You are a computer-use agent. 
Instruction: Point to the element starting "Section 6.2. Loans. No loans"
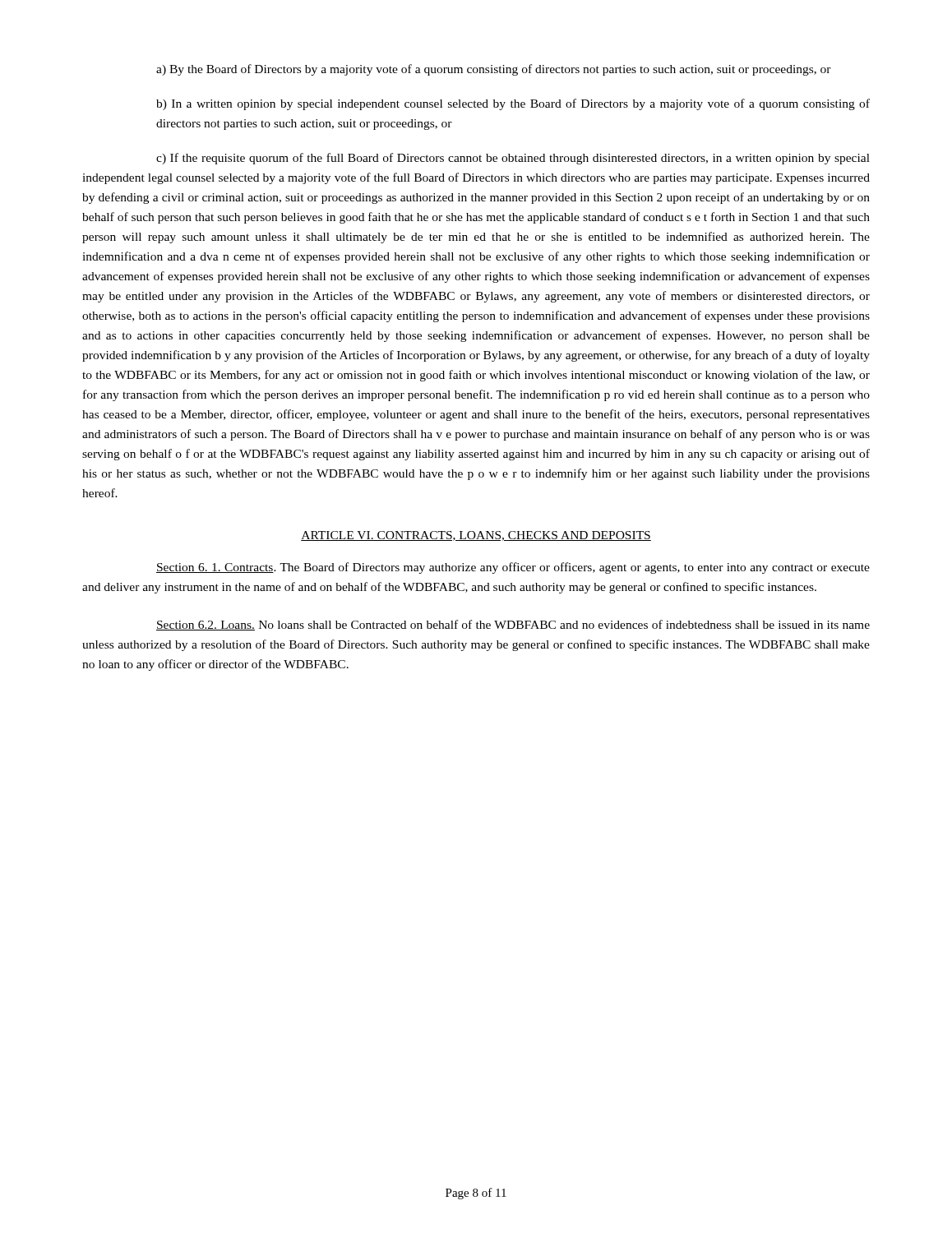tap(476, 644)
